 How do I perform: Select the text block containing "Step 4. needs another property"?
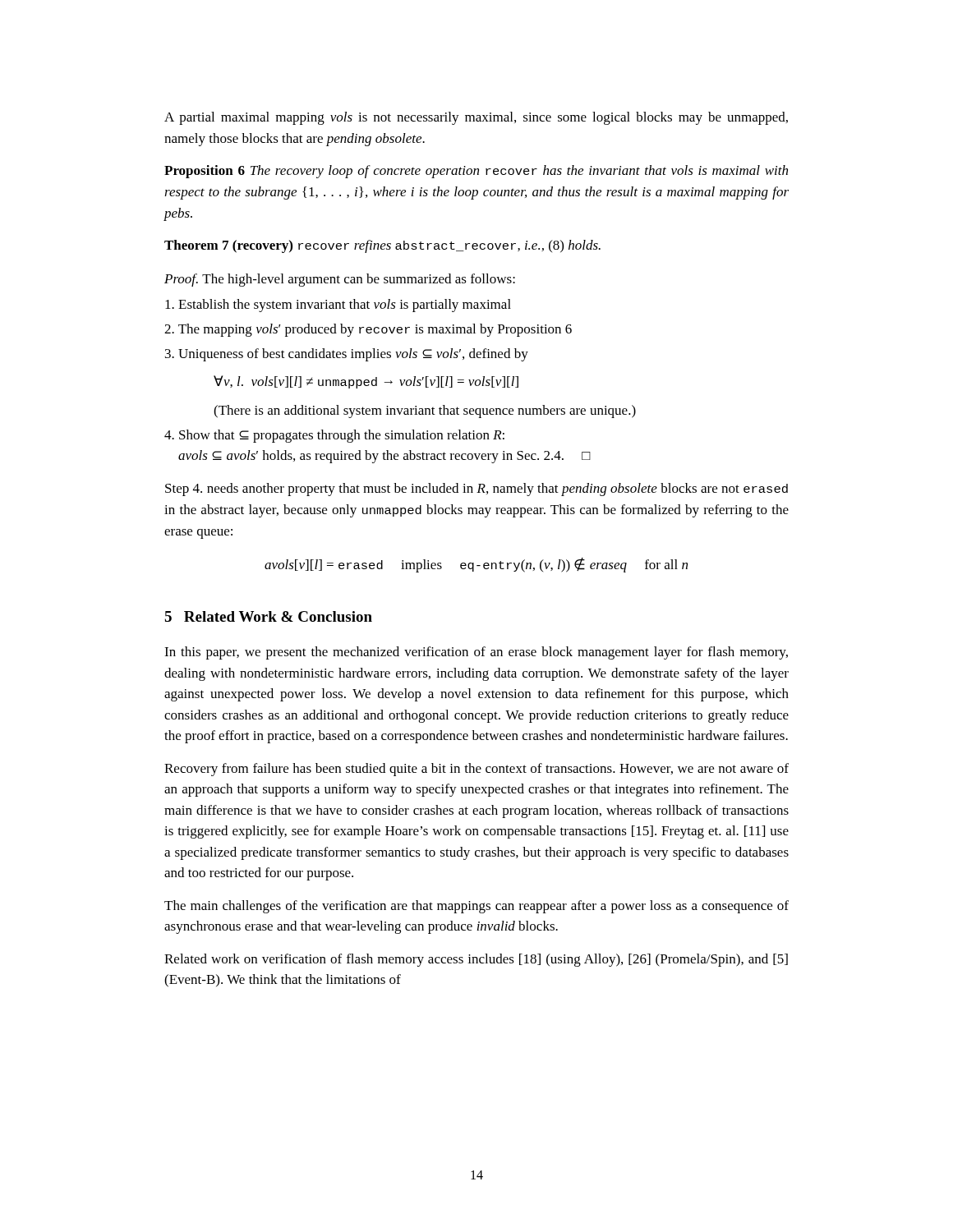click(x=476, y=509)
